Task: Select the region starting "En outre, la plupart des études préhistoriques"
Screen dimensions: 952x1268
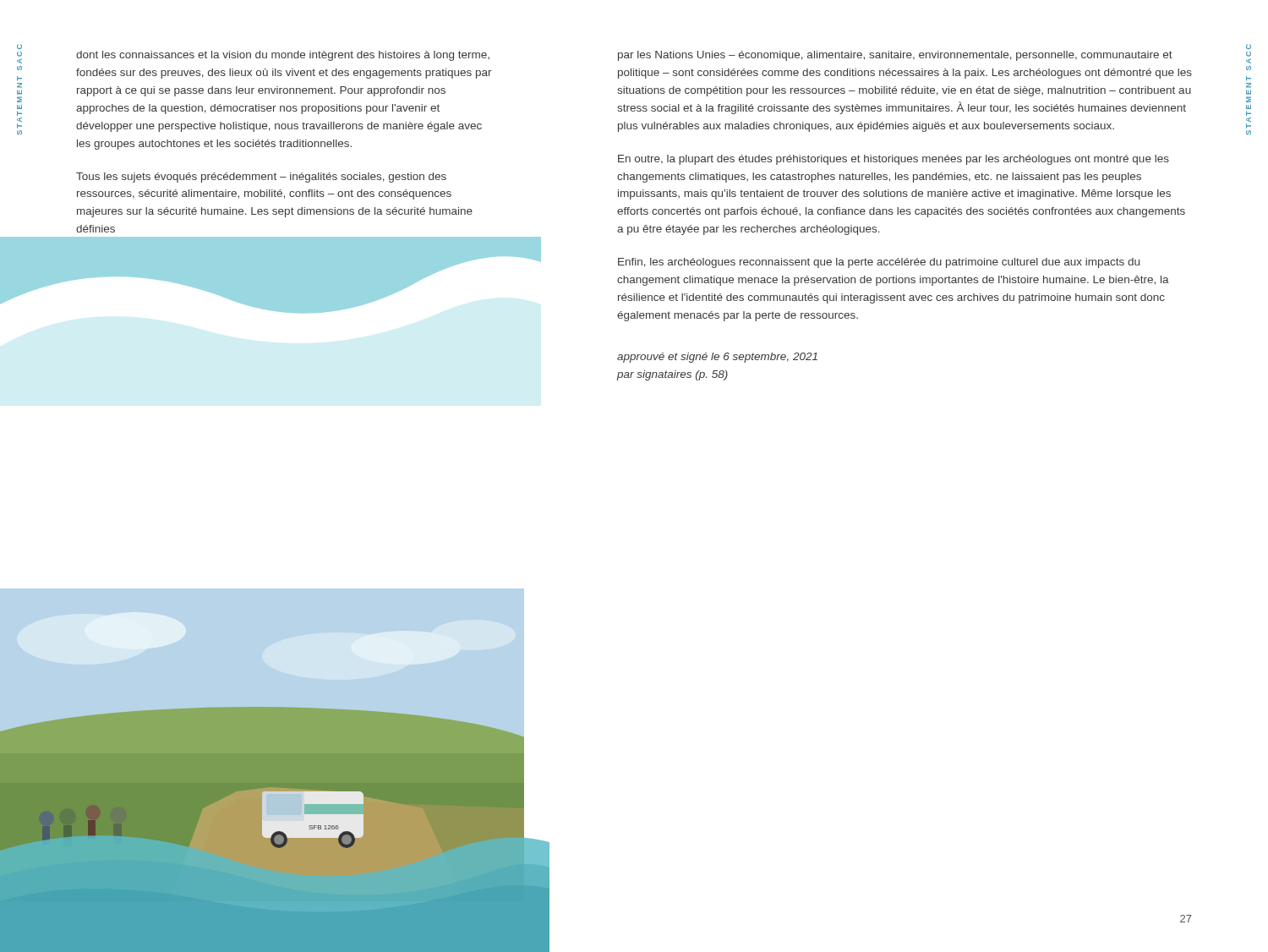Action: click(901, 194)
